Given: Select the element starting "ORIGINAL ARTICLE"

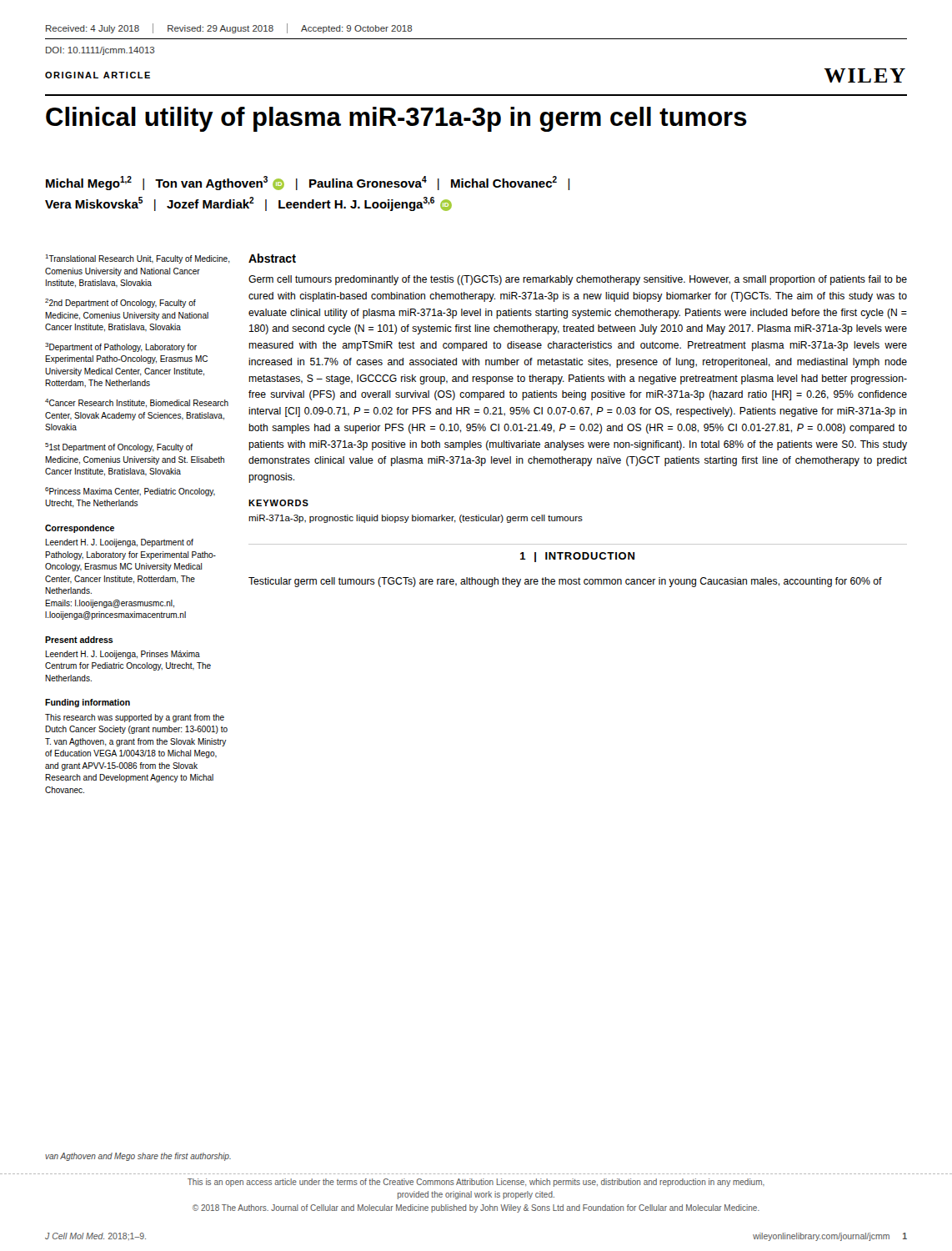Looking at the screenshot, I should pos(98,75).
